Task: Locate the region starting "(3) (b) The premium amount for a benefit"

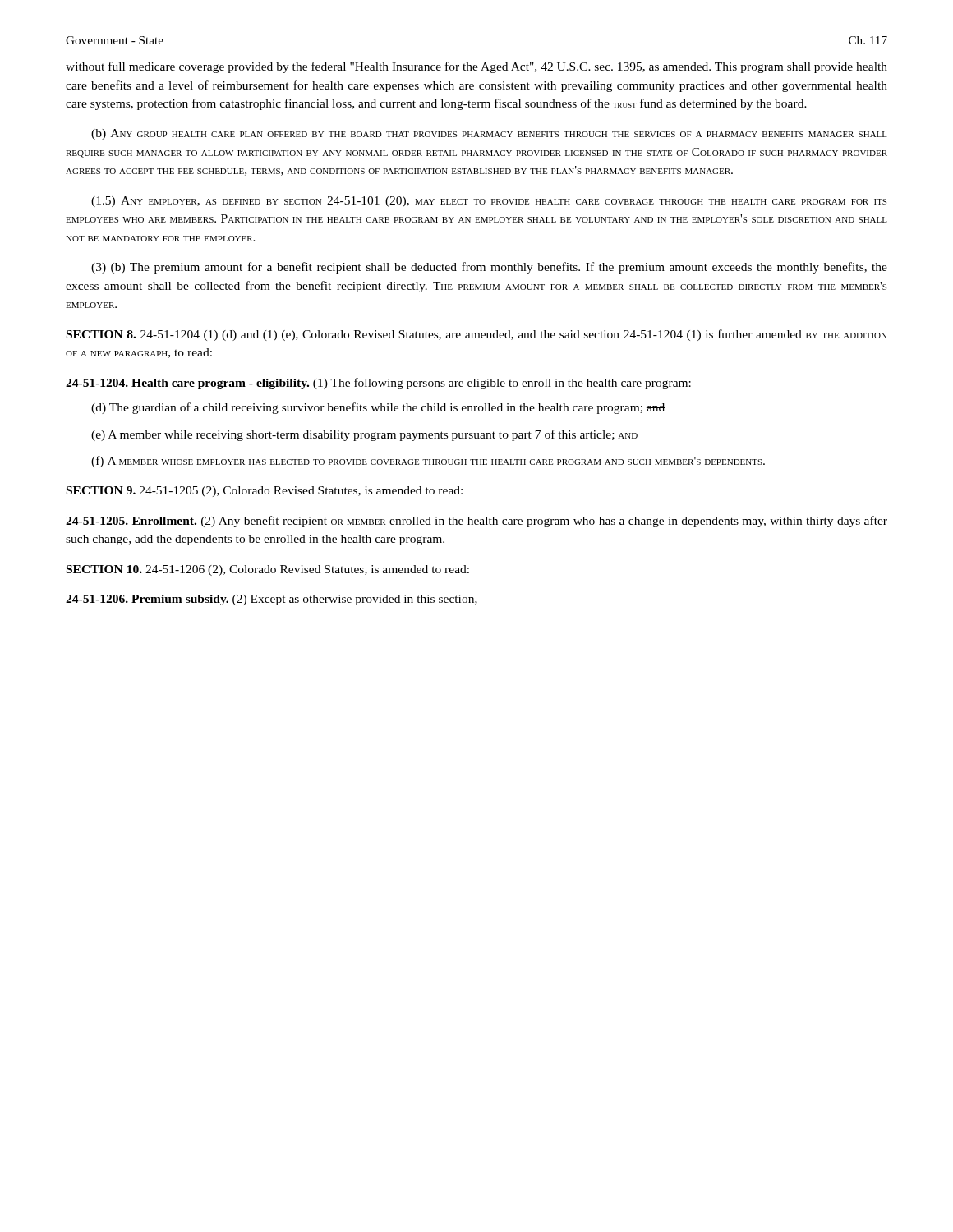Action: click(x=476, y=286)
